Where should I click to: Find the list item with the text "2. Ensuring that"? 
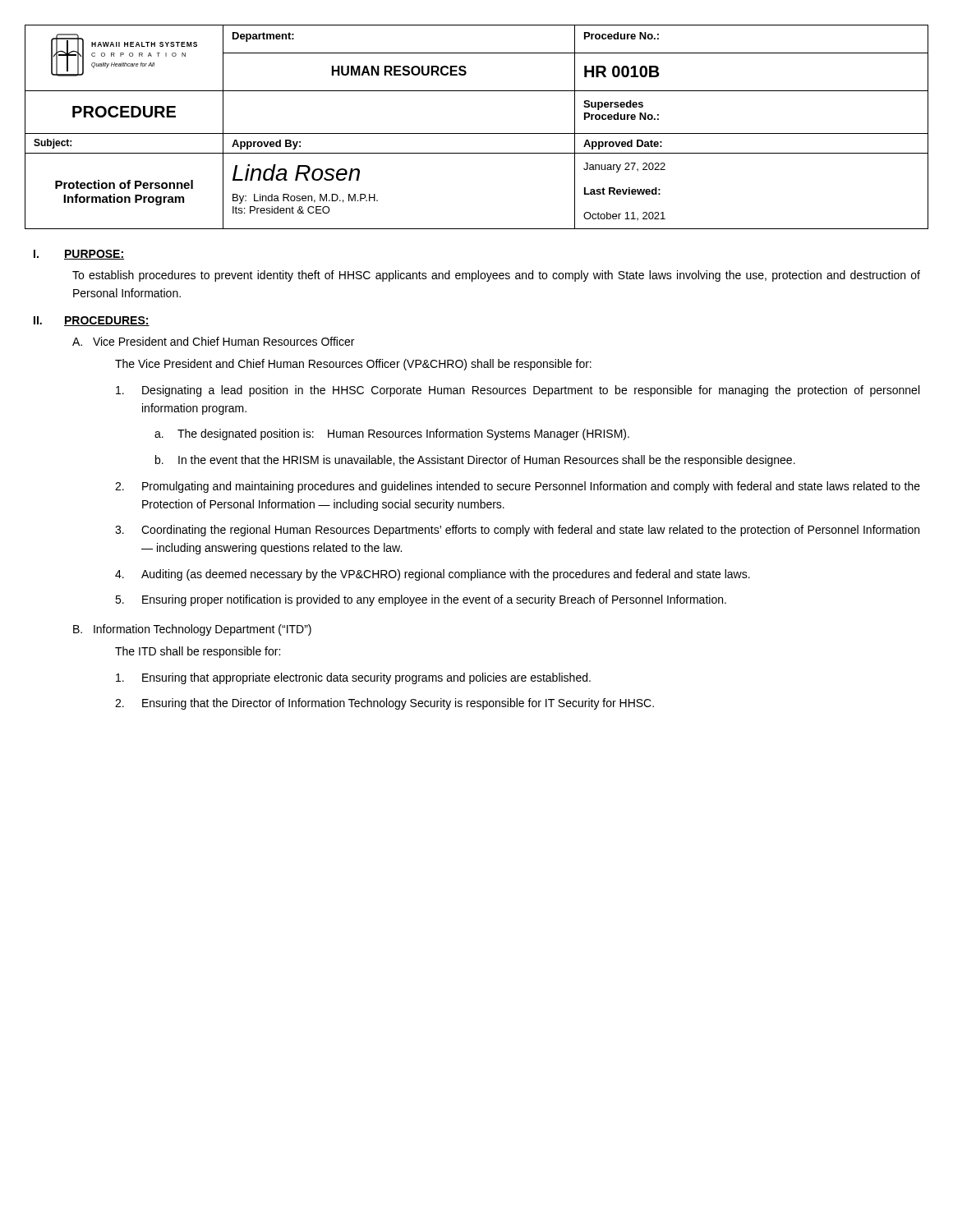click(x=385, y=704)
